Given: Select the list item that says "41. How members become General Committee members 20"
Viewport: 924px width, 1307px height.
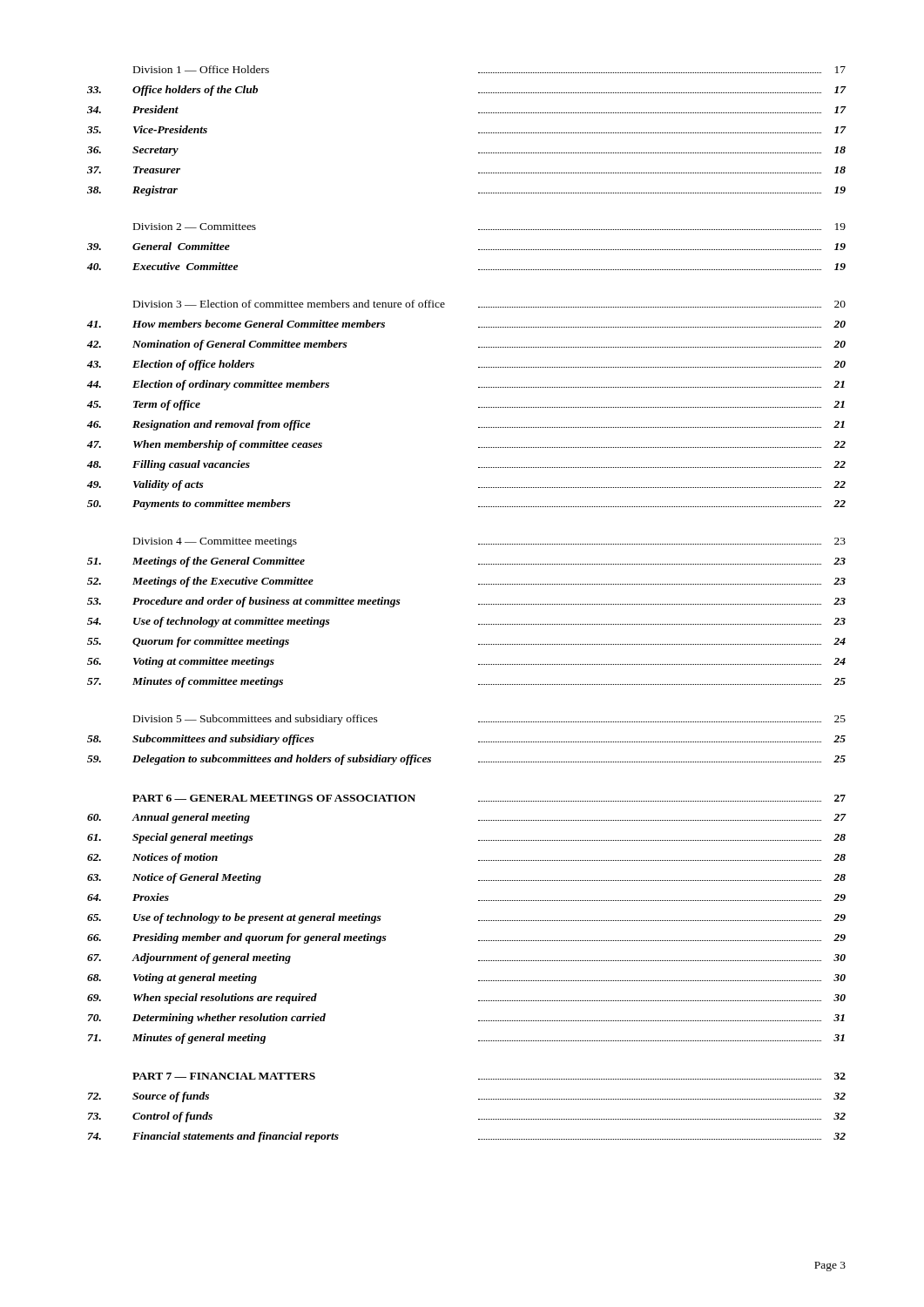Looking at the screenshot, I should 254,324.
